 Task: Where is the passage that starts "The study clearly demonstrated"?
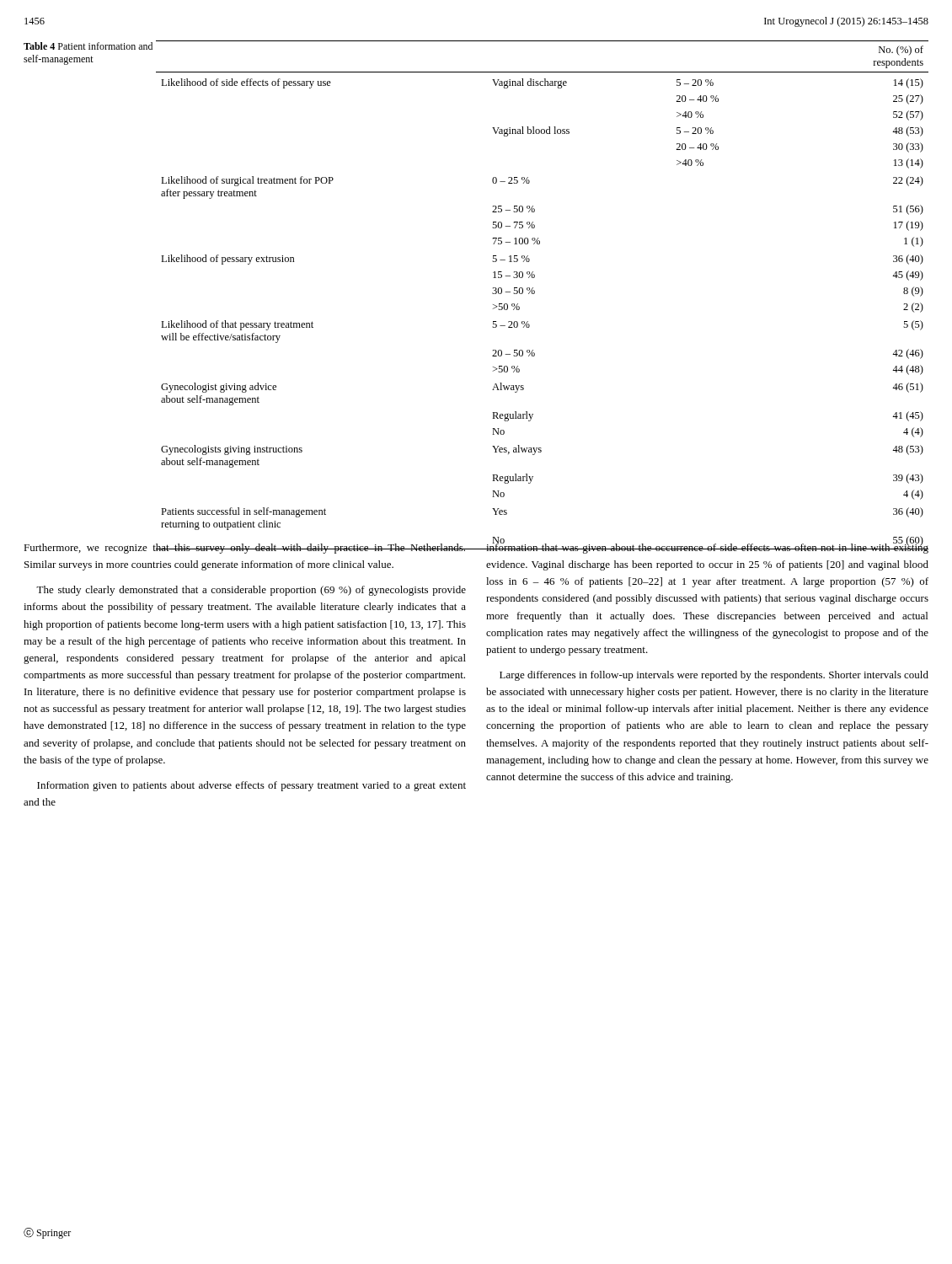coord(245,675)
